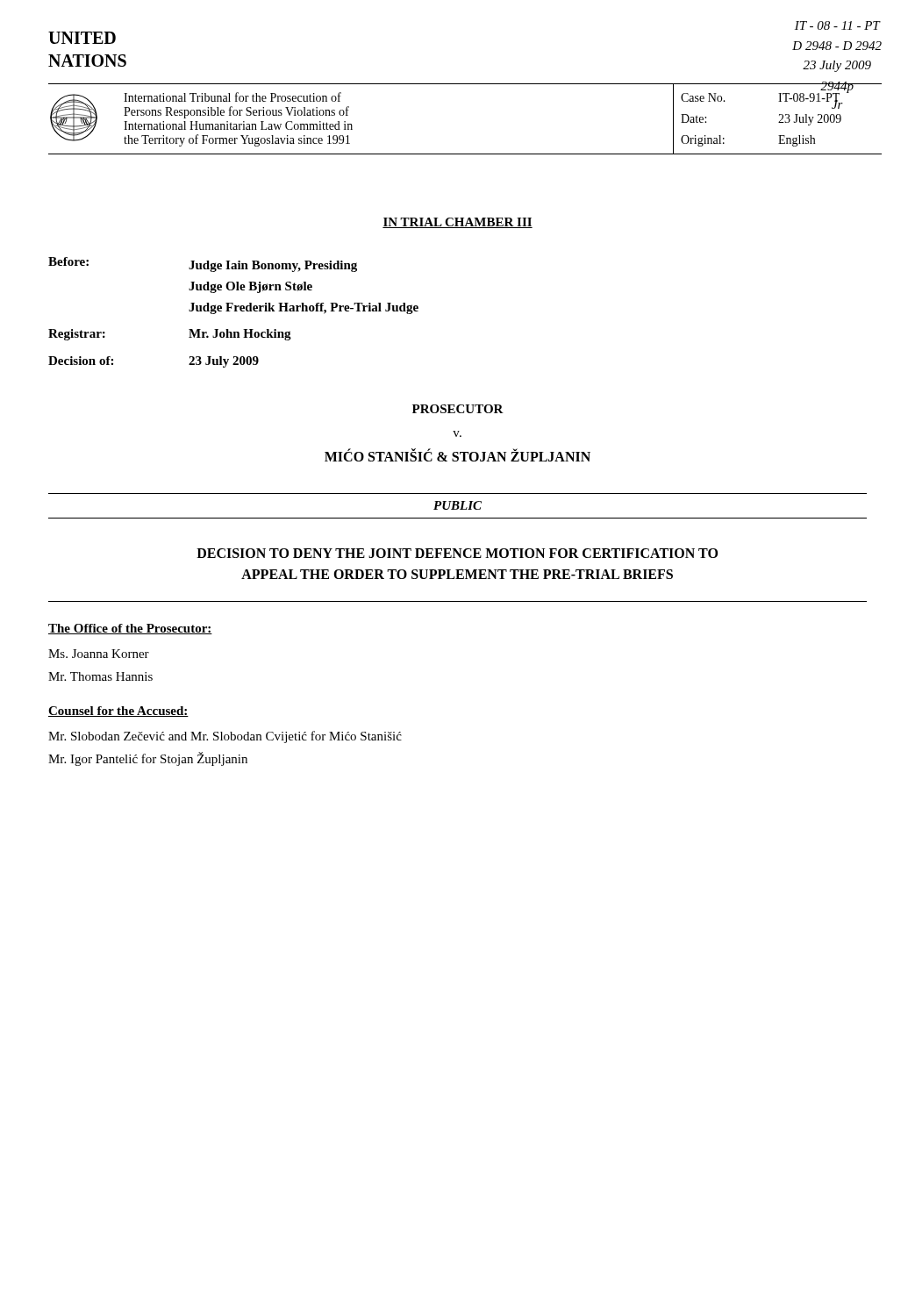Locate the text containing "Decision of: 23 July 2009"
The width and height of the screenshot is (915, 1316).
tap(84, 362)
